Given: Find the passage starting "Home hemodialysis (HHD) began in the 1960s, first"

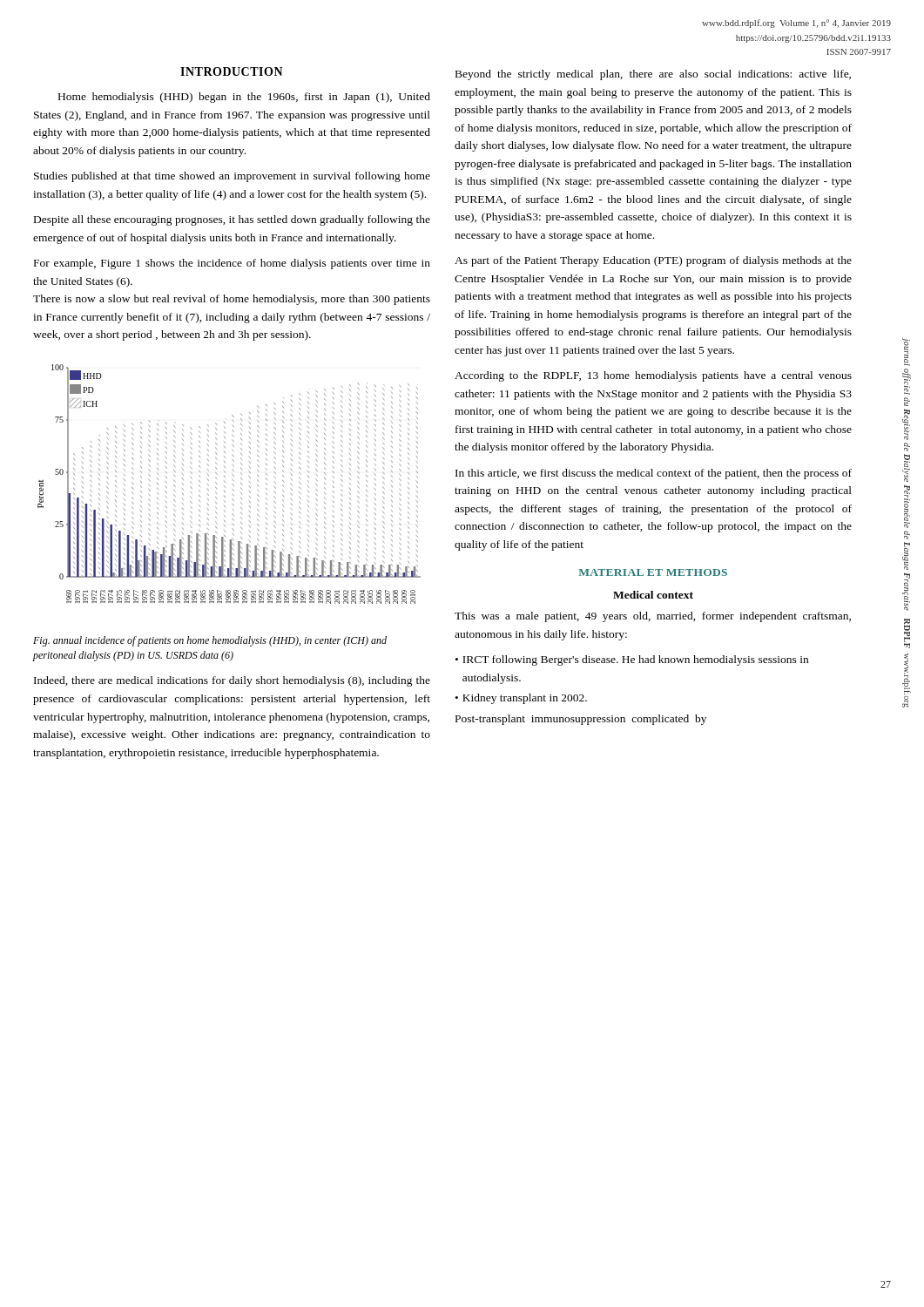Looking at the screenshot, I should 232,216.
